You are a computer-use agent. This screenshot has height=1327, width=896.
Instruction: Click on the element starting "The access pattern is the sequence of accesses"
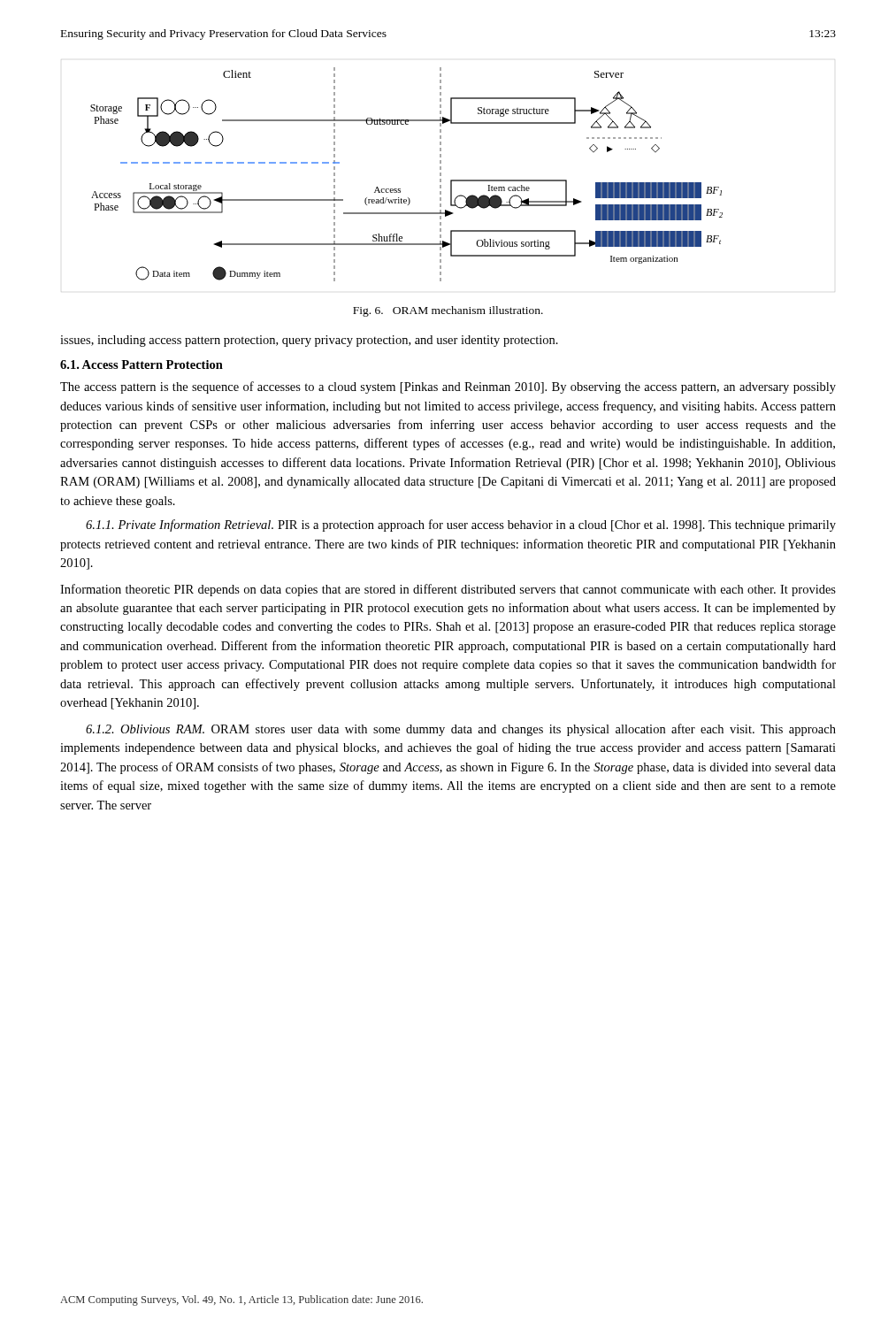(x=448, y=444)
